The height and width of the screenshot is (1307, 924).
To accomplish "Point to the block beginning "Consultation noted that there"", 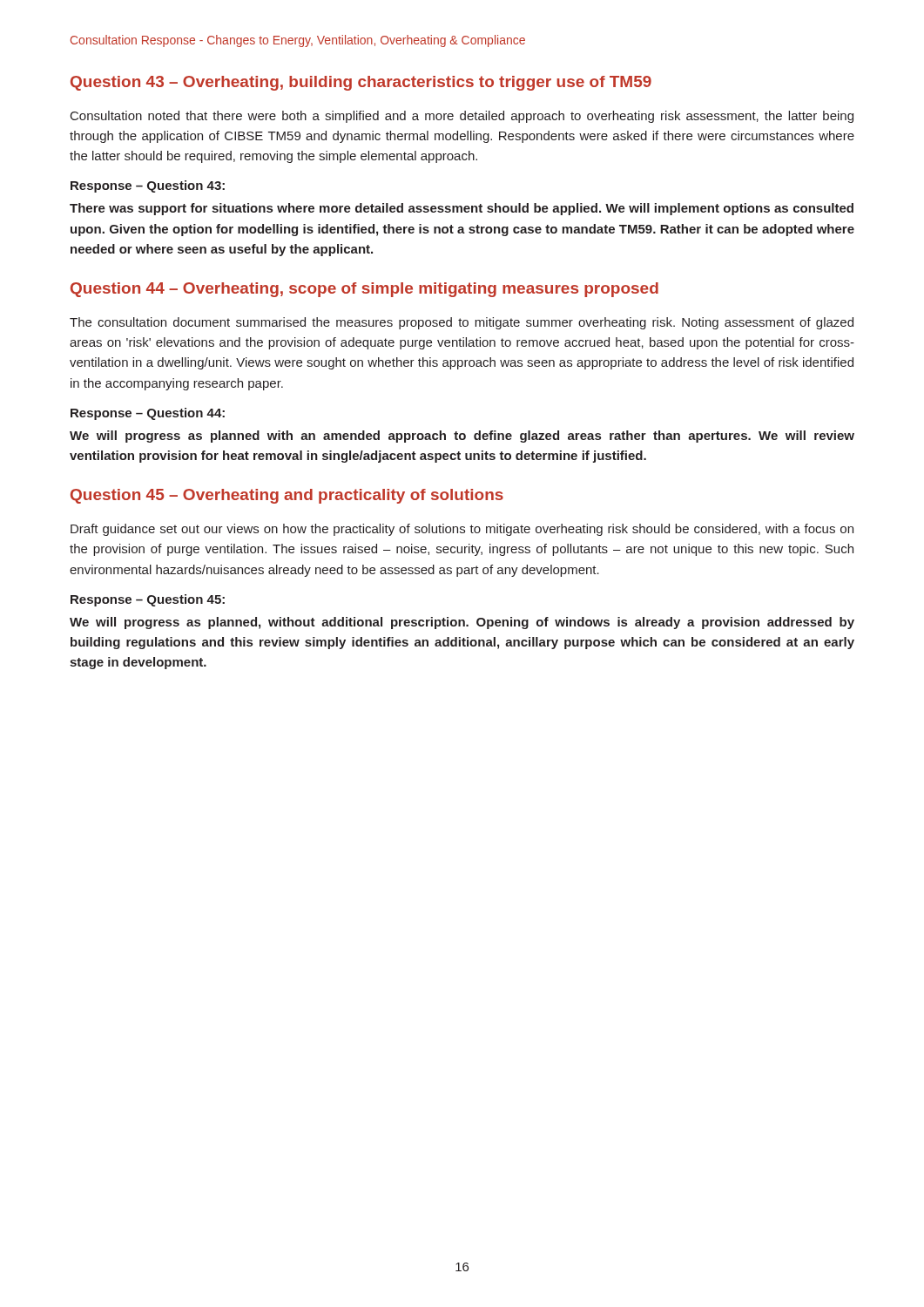I will coord(462,135).
